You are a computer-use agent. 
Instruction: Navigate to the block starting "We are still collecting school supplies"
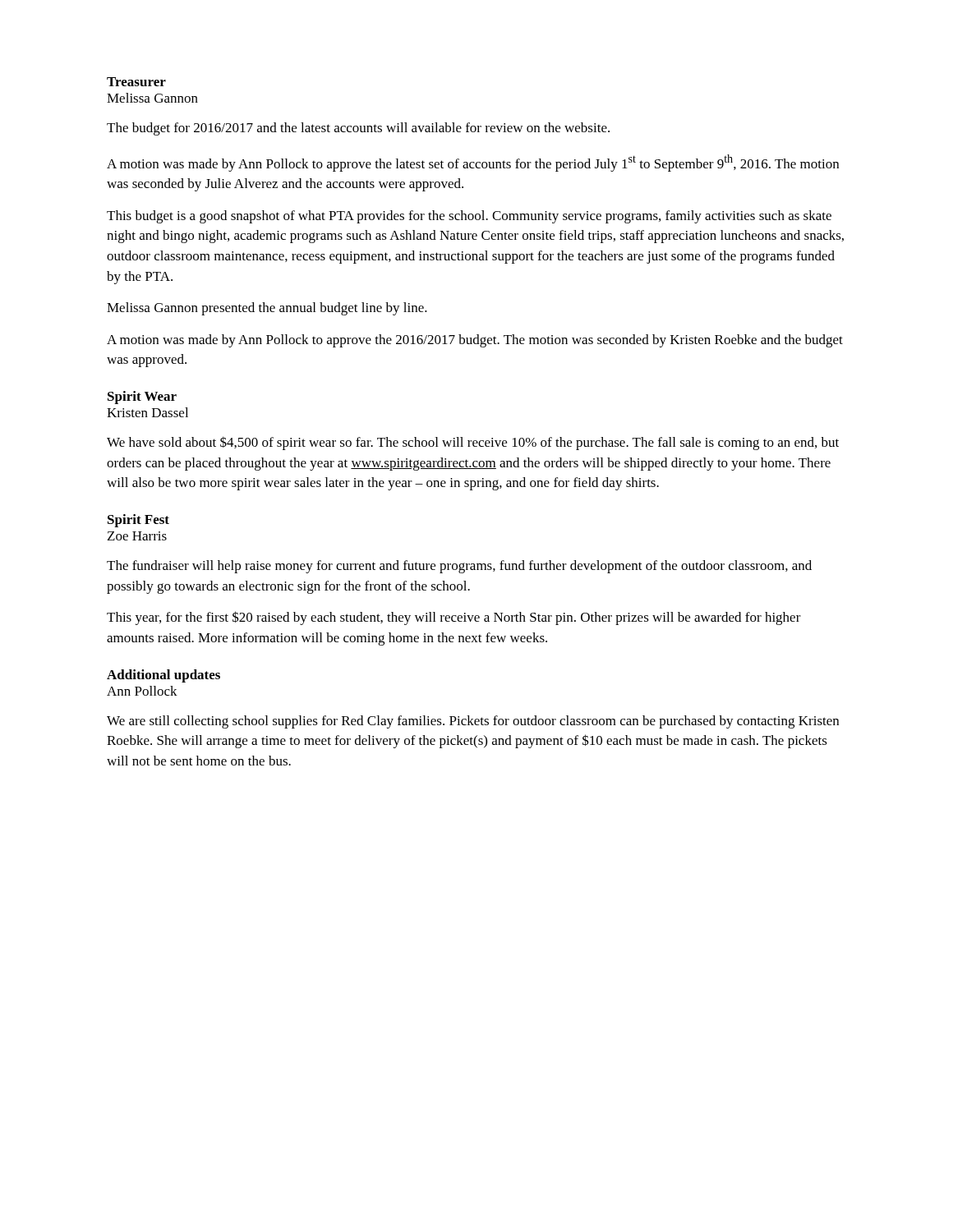tap(473, 741)
